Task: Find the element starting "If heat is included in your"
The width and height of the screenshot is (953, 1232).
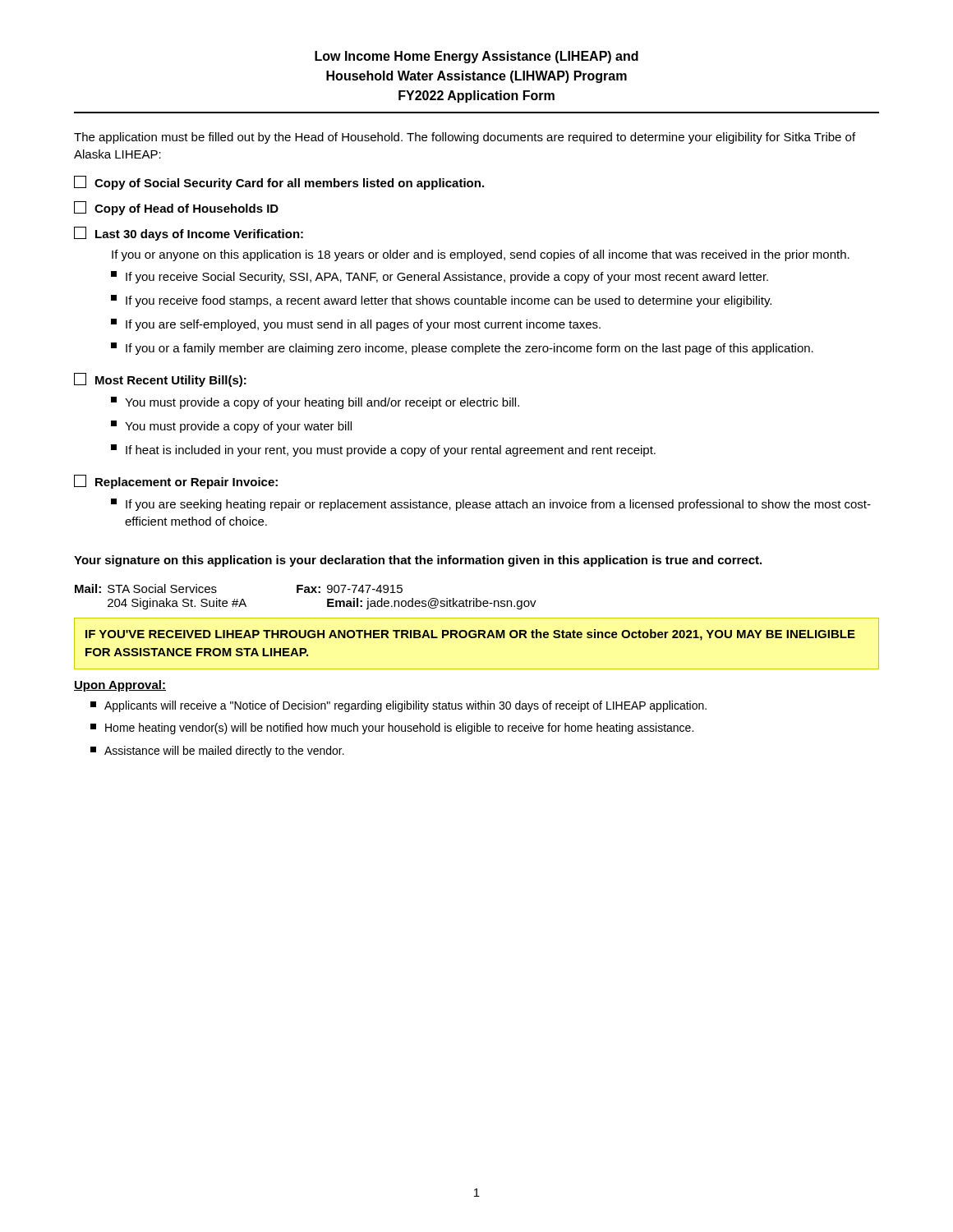Action: click(x=495, y=450)
